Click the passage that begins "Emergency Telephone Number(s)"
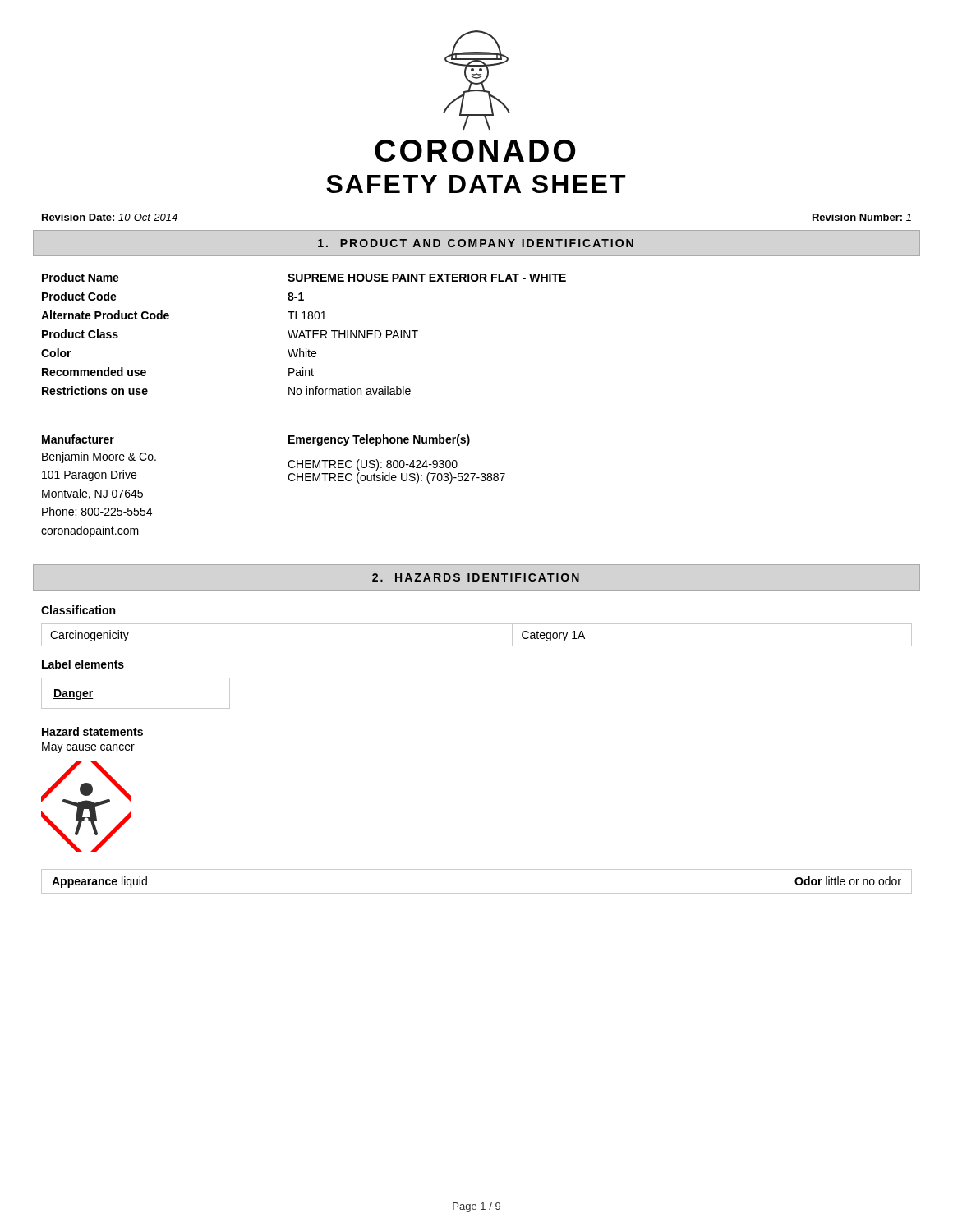 coord(379,440)
